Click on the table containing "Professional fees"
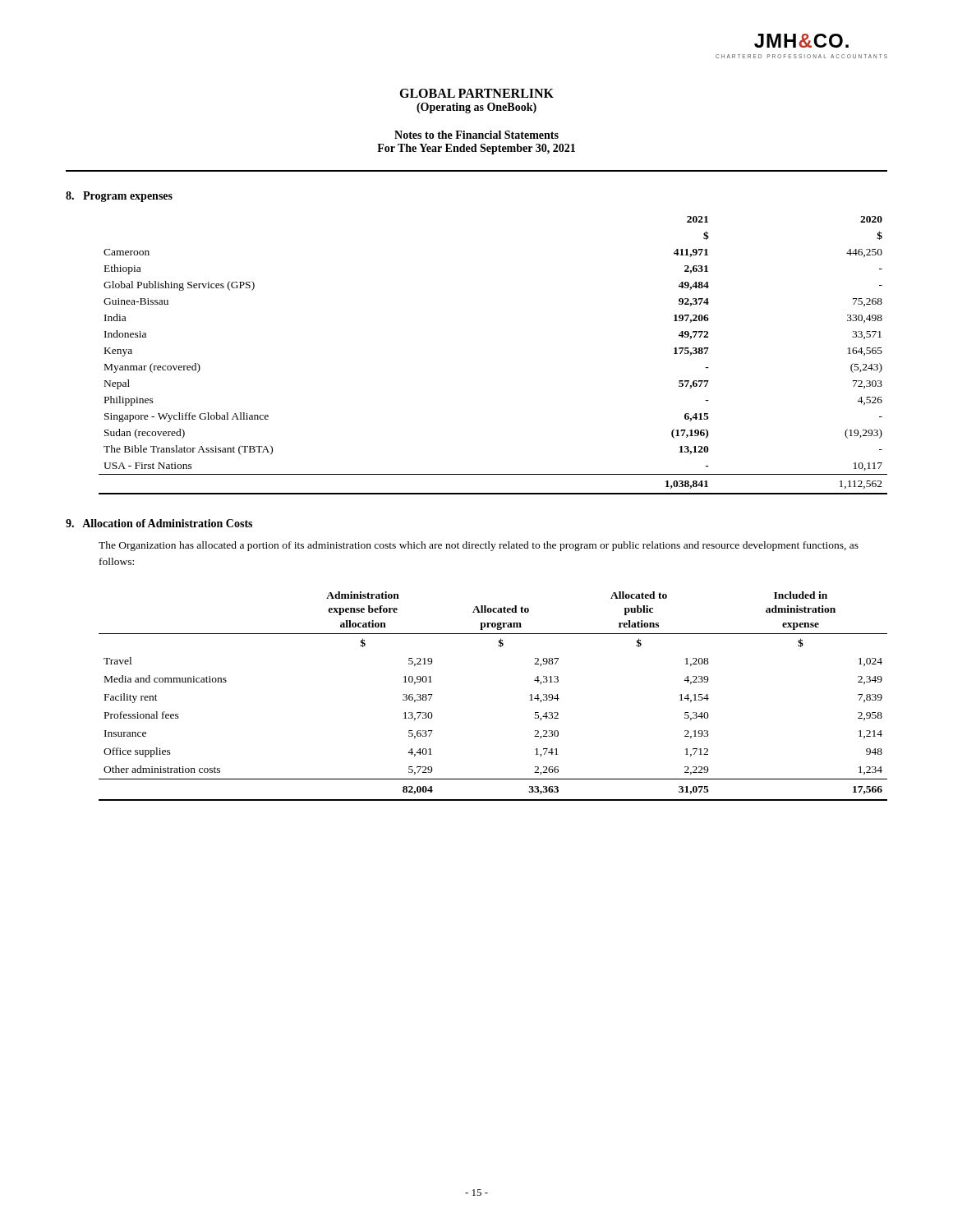This screenshot has width=953, height=1232. [x=493, y=693]
